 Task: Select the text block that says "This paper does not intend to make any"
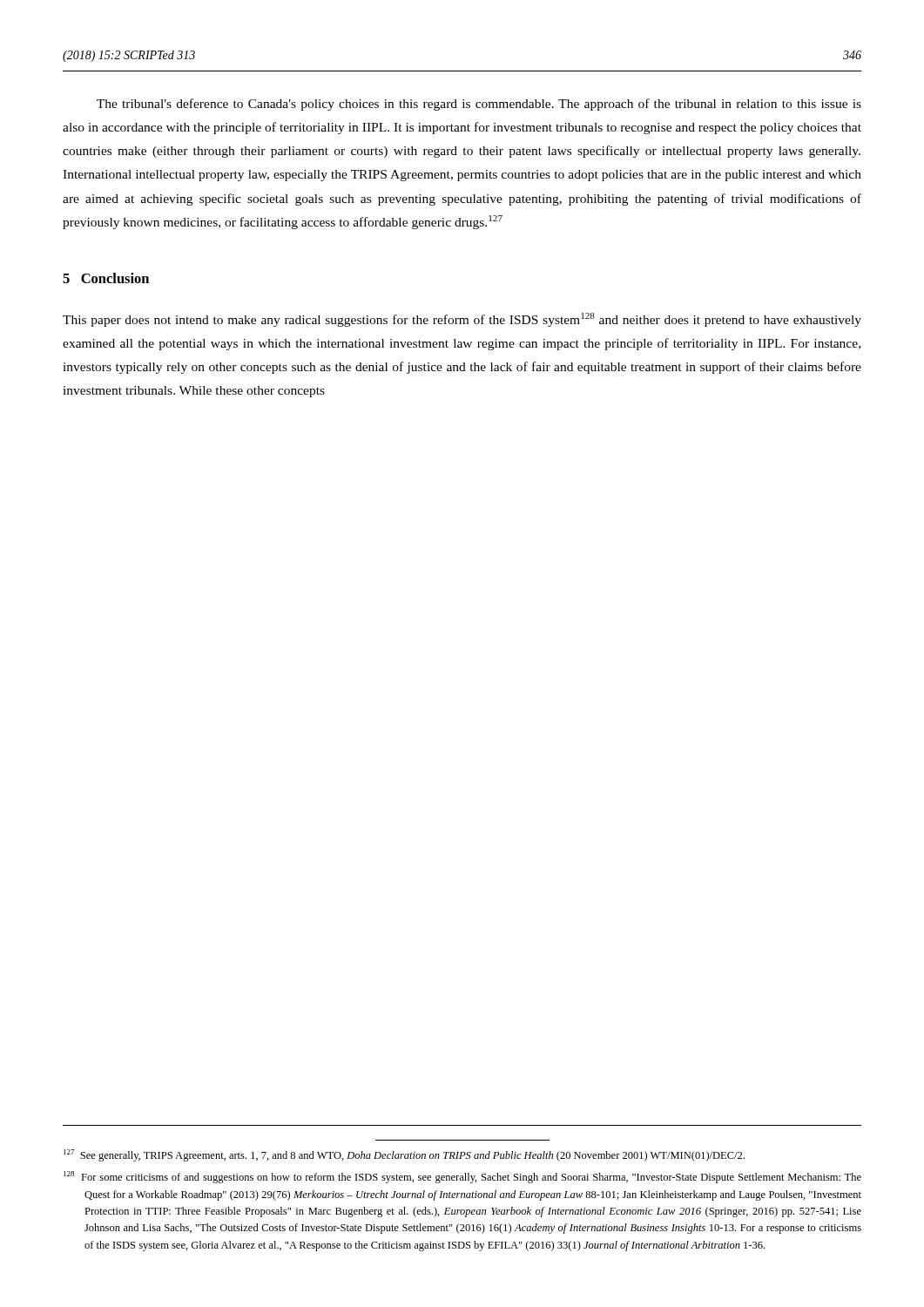coord(462,354)
